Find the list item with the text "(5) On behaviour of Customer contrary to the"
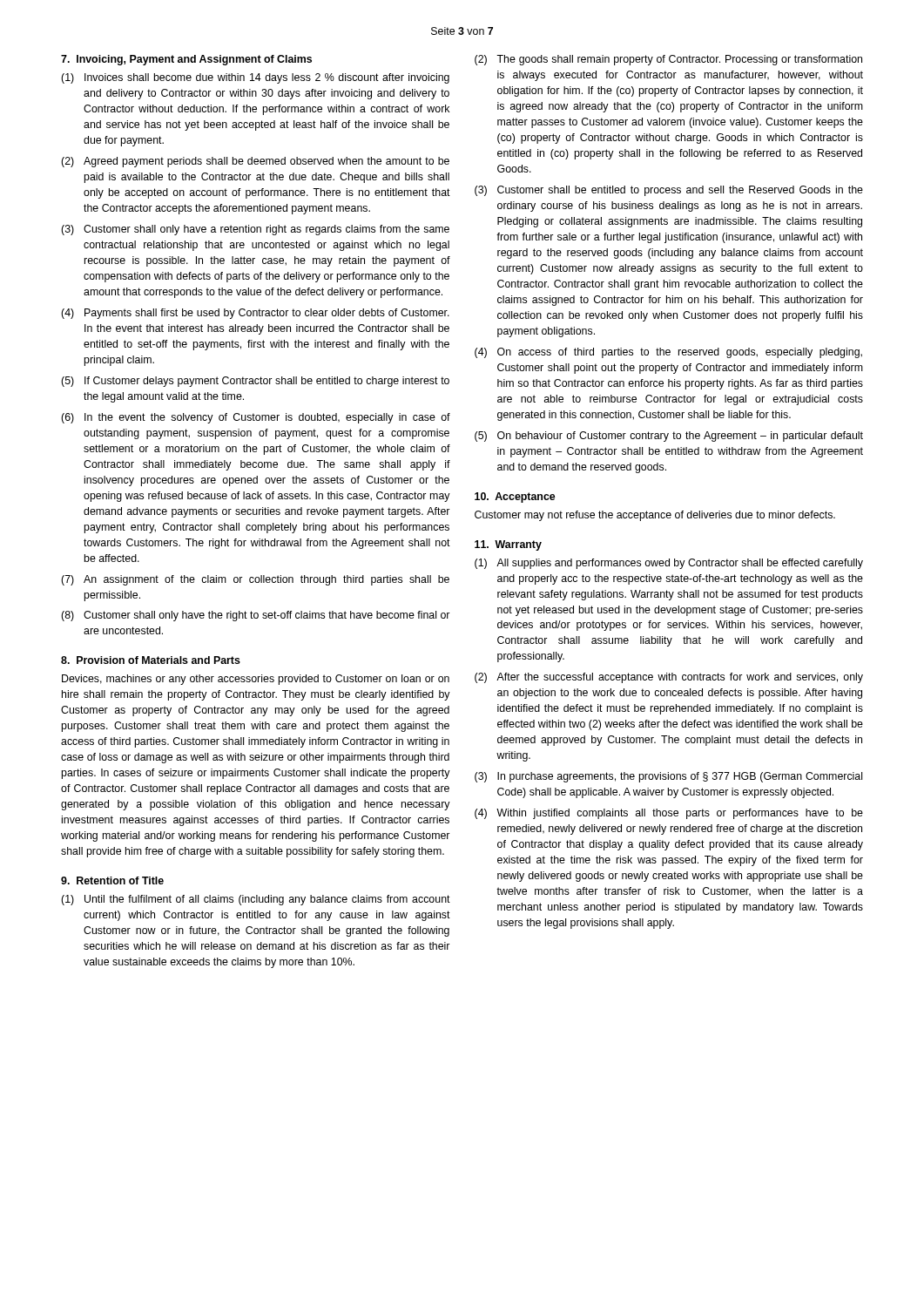The width and height of the screenshot is (924, 1307). [x=669, y=452]
